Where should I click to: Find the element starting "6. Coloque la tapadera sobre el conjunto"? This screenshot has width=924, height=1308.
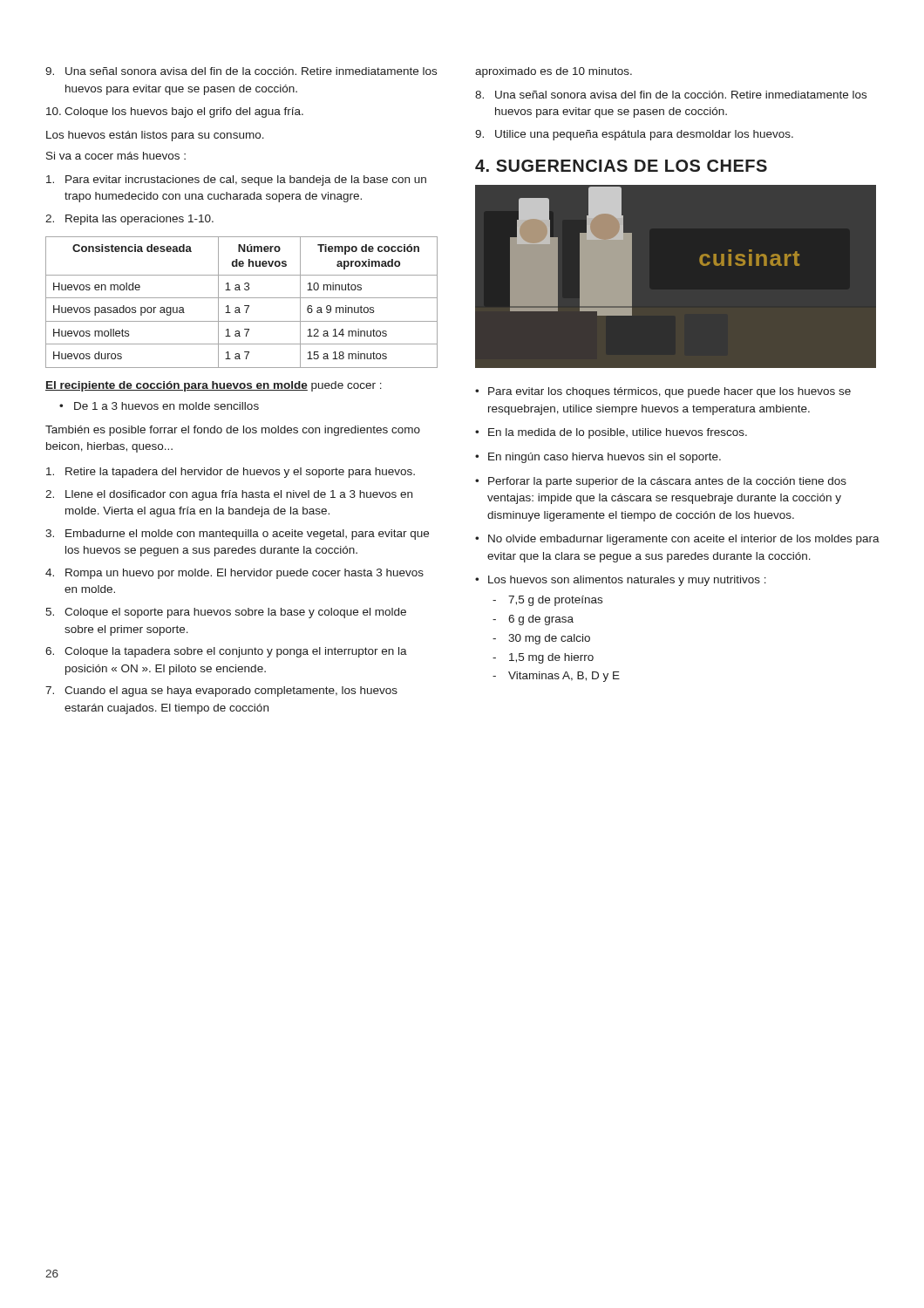tap(241, 660)
